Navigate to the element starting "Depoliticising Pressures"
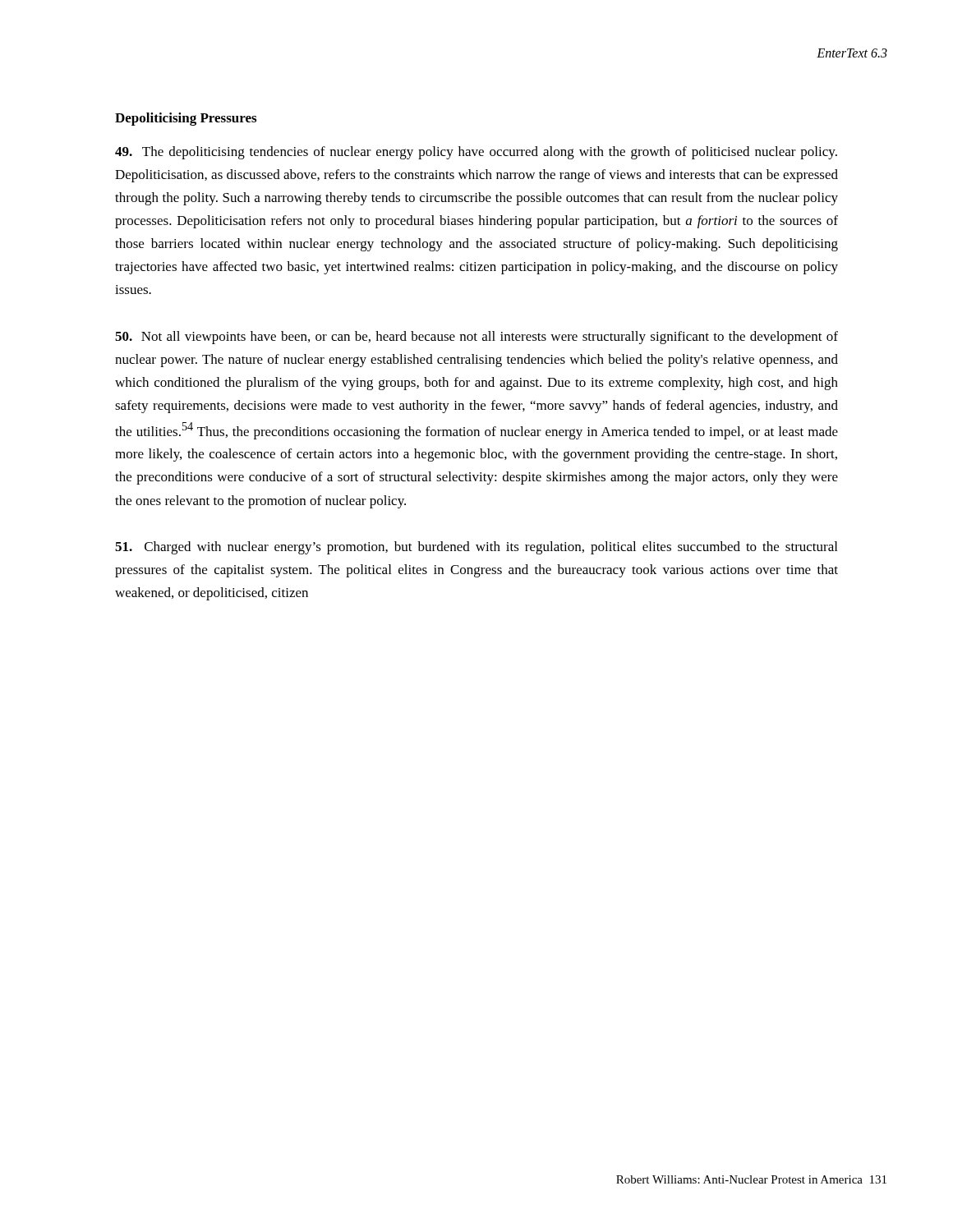Image resolution: width=953 pixels, height=1232 pixels. tap(186, 118)
